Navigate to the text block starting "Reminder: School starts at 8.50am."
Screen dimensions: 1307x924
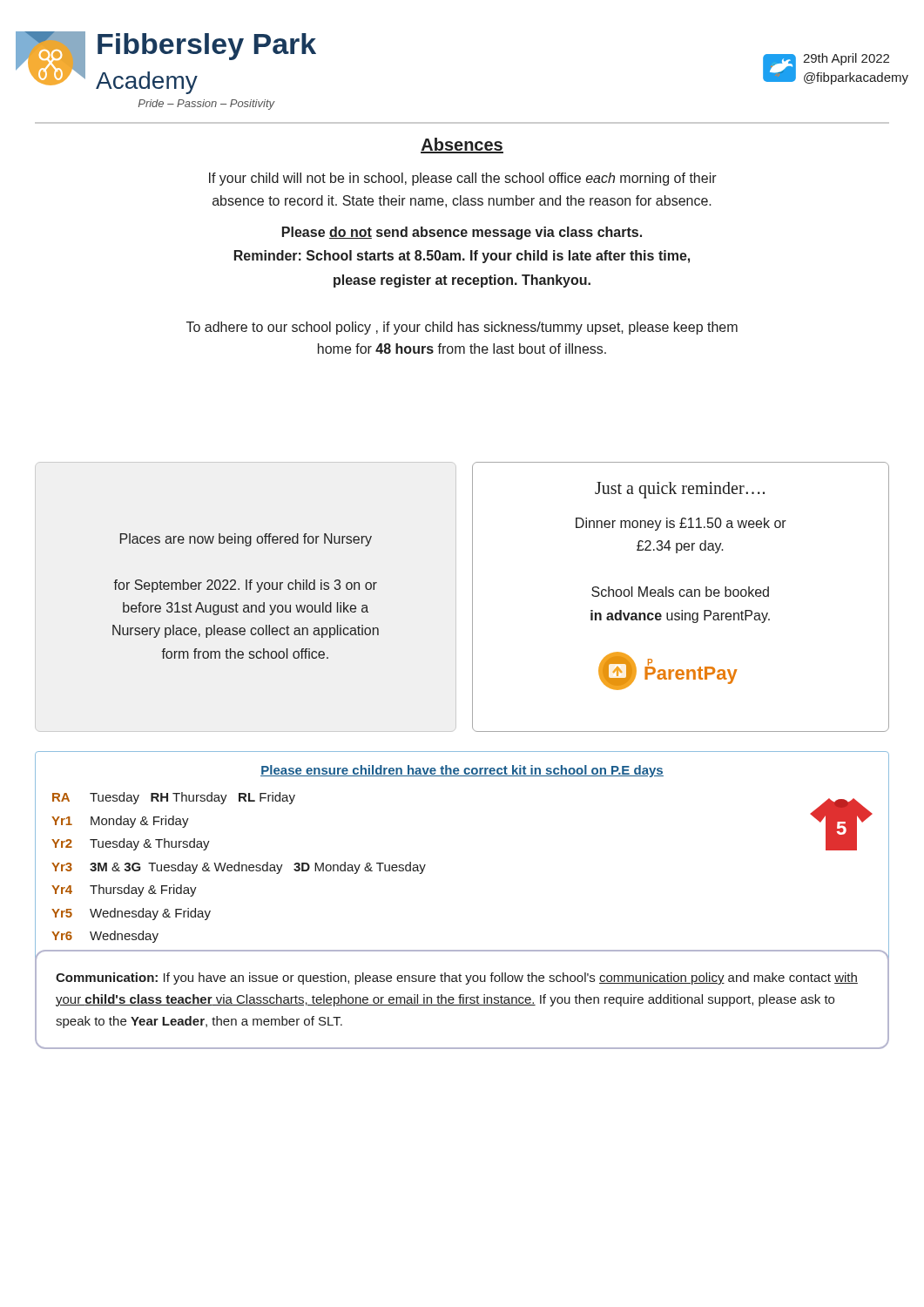tap(462, 268)
